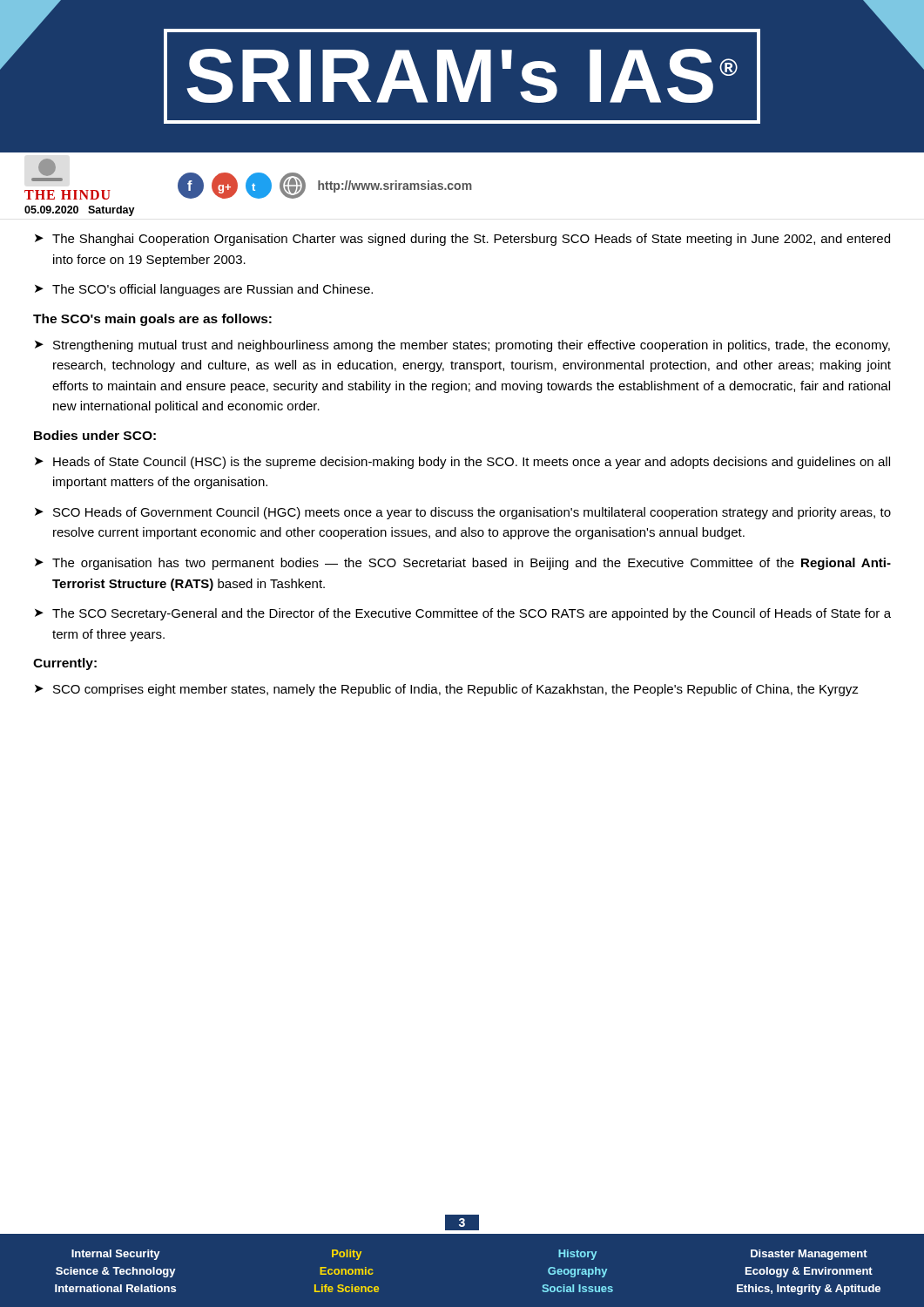Point to the block beginning "➤ The organisation has"
The height and width of the screenshot is (1307, 924).
point(462,573)
